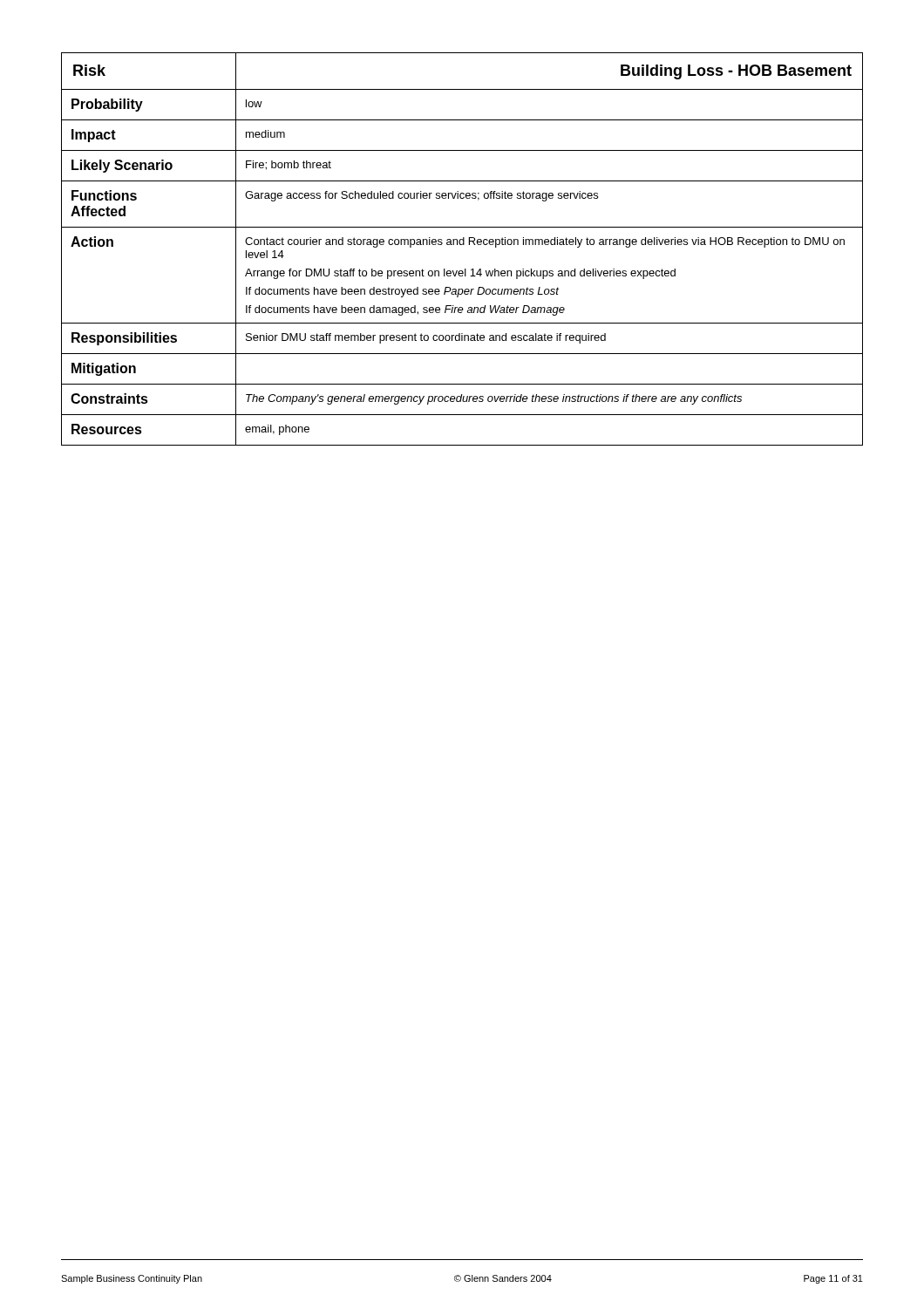Locate the table with the text "Garage access for Scheduled courier"

[x=462, y=249]
